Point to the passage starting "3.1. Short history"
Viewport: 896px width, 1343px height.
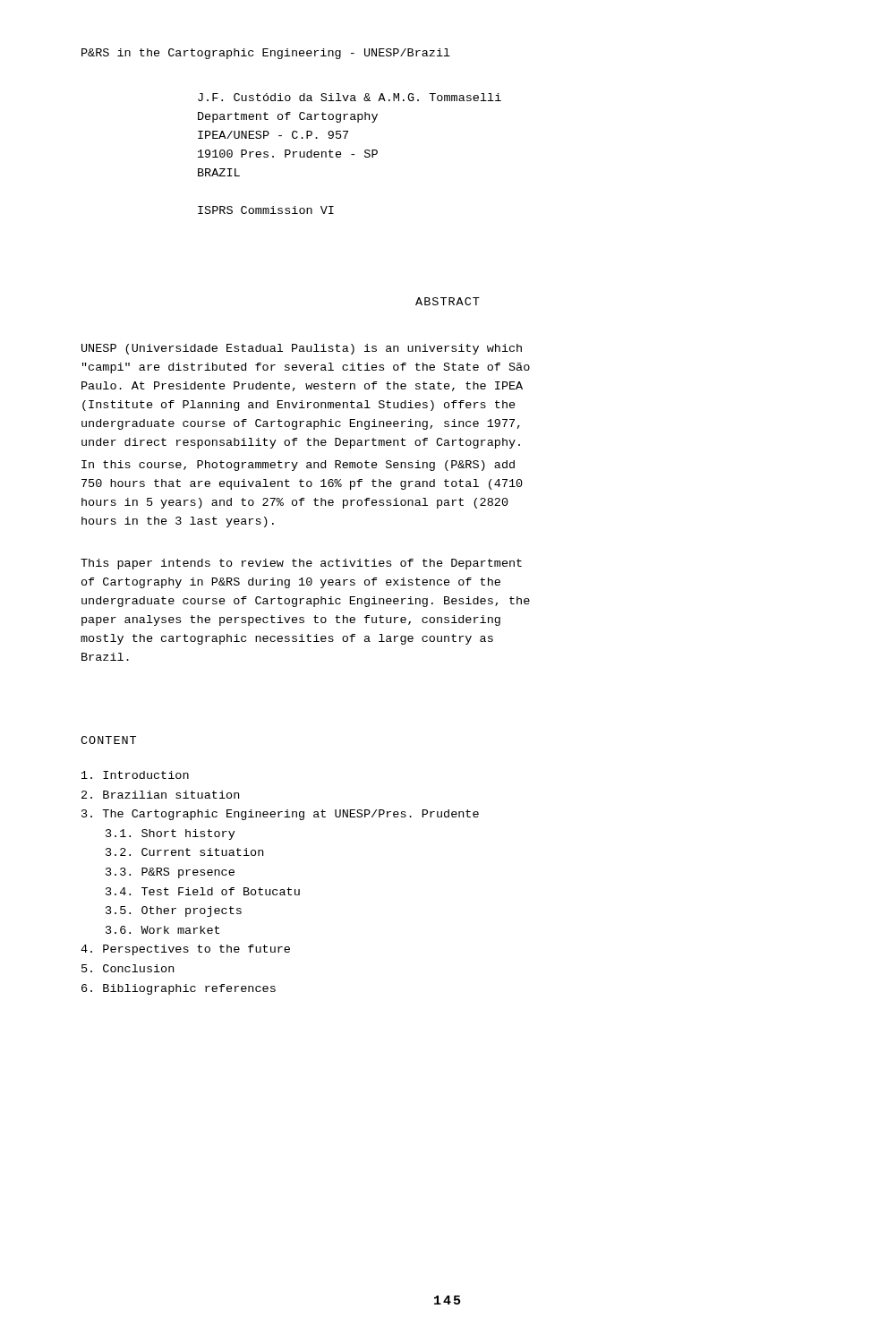[170, 834]
